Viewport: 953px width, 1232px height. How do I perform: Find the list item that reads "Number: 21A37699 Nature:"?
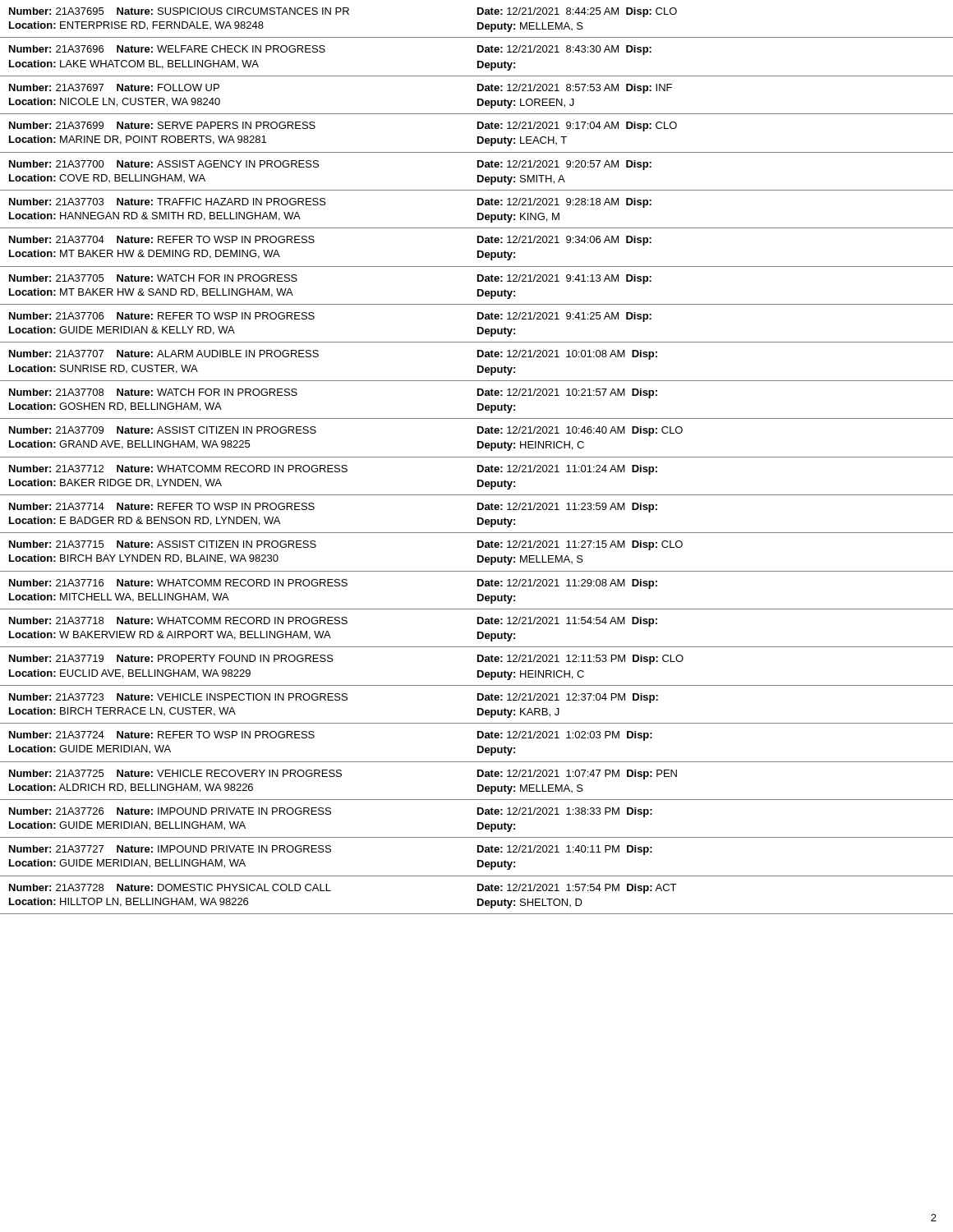(476, 133)
